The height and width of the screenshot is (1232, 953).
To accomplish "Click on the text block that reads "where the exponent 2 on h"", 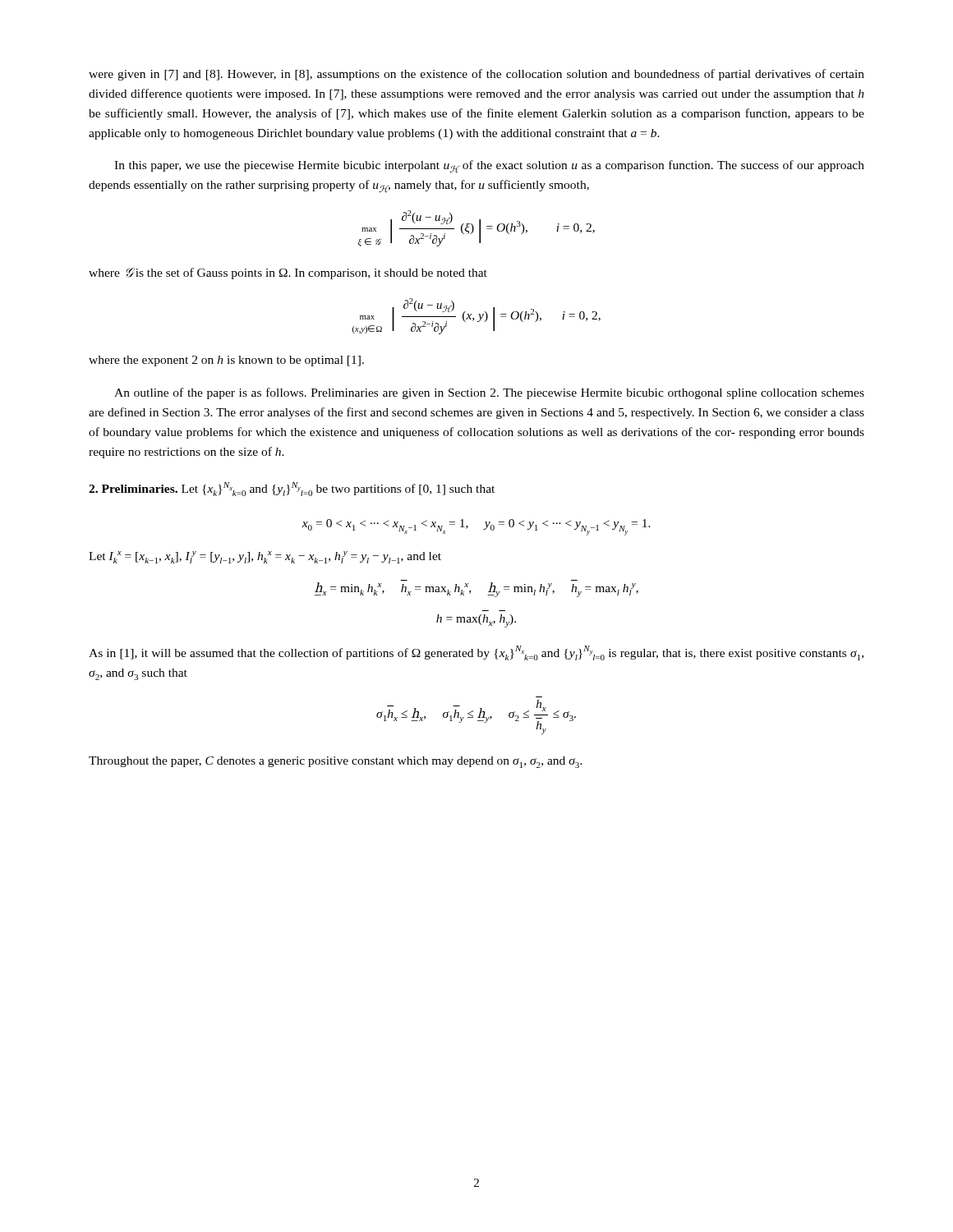I will tap(226, 361).
